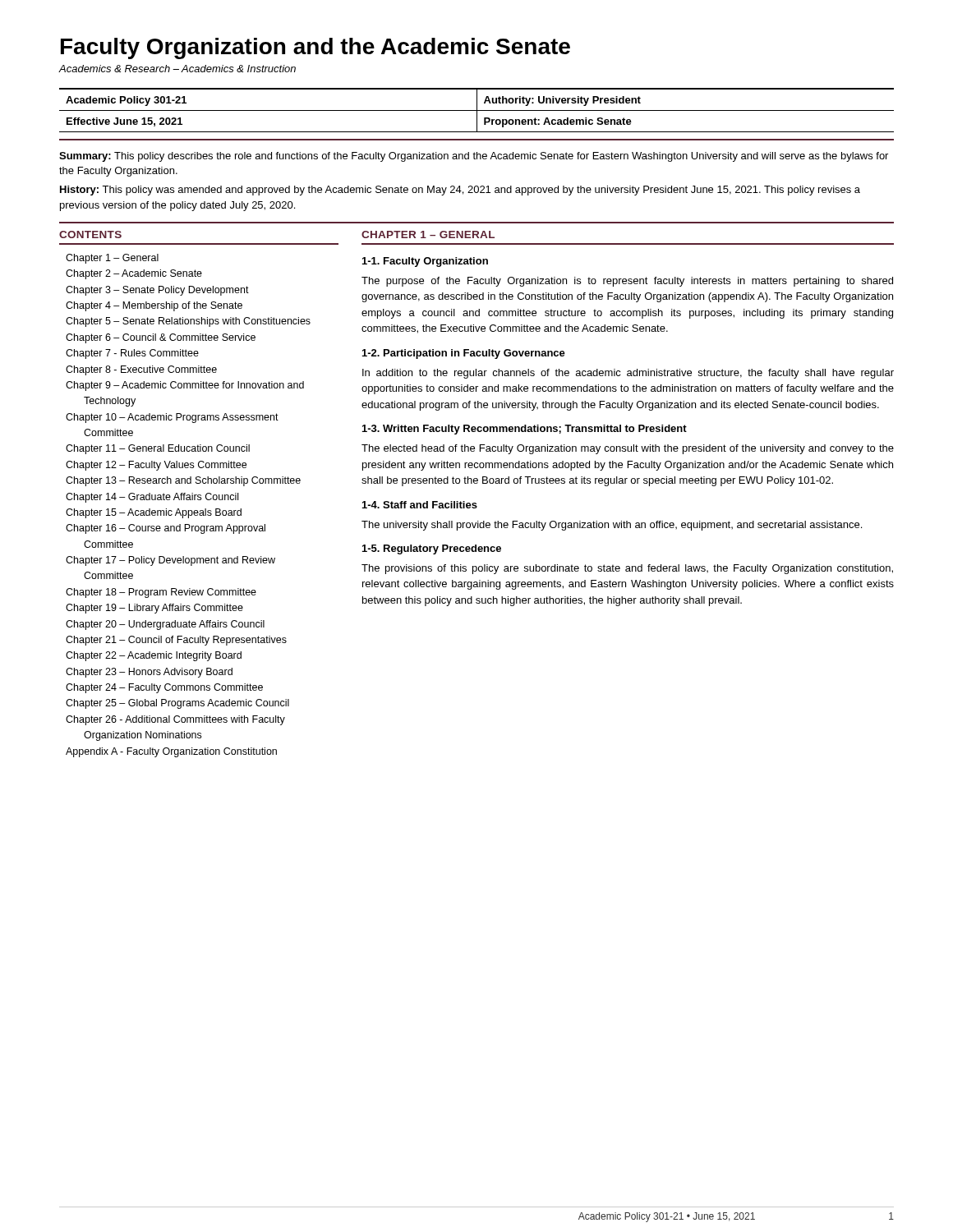This screenshot has width=953, height=1232.
Task: Where is the passage that starts "Chapter 11 – General"?
Action: tap(158, 449)
